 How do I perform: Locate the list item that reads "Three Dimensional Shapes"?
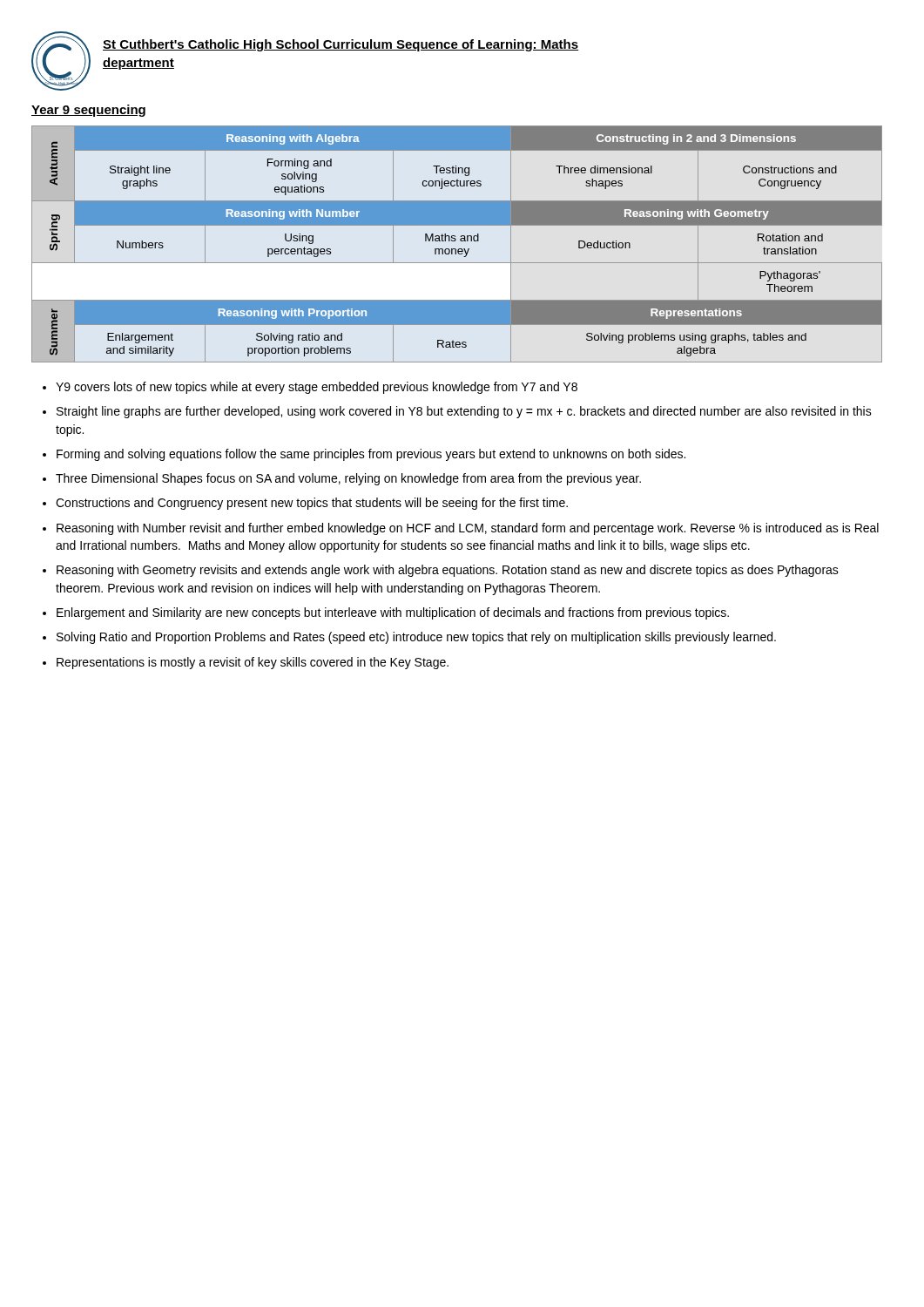[x=349, y=479]
